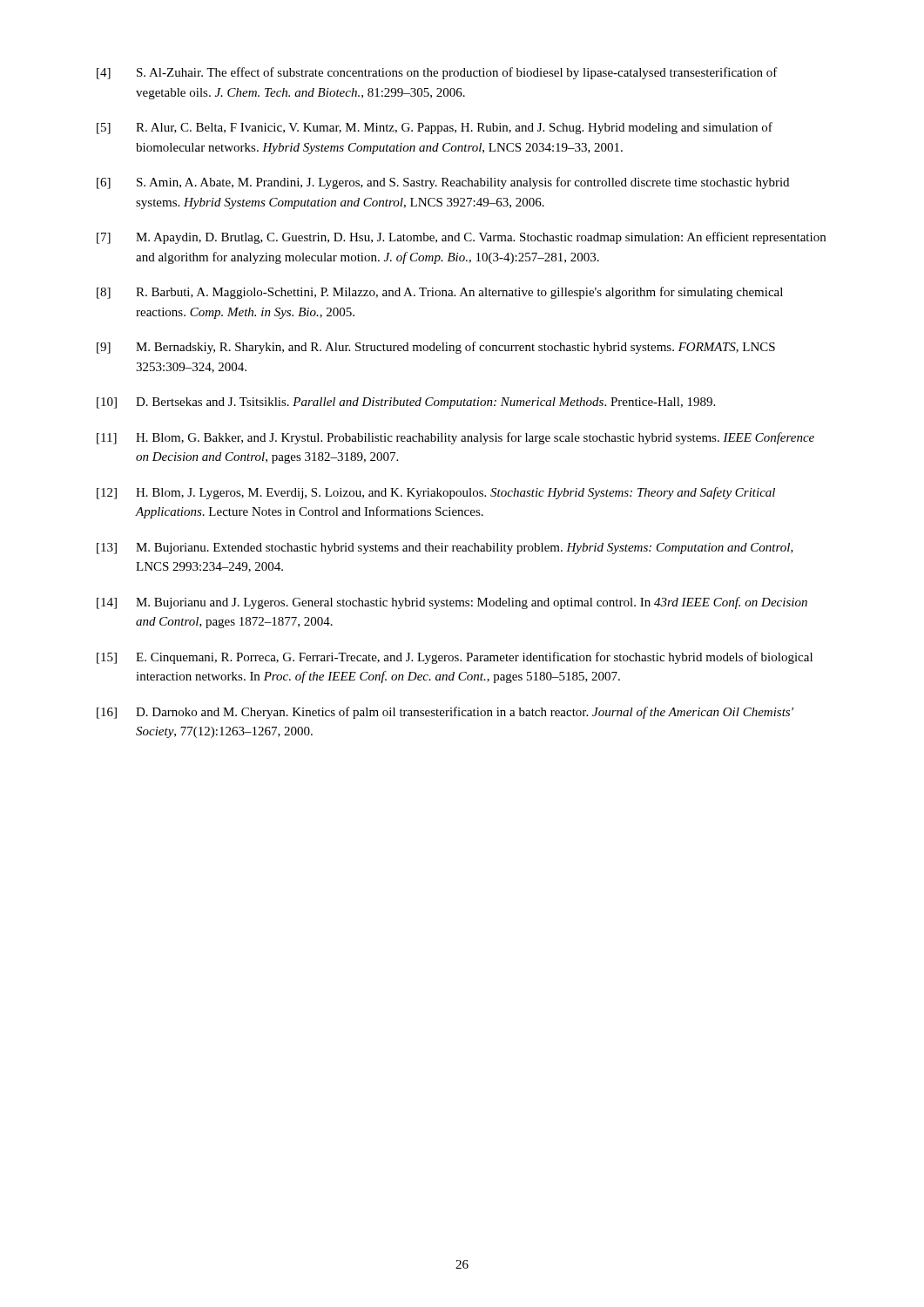Locate the block of text that opens with "[15] E. Cinquemani, R. Porreca, G. Ferrari-Trecate, and"
Viewport: 924px width, 1307px height.
click(462, 667)
